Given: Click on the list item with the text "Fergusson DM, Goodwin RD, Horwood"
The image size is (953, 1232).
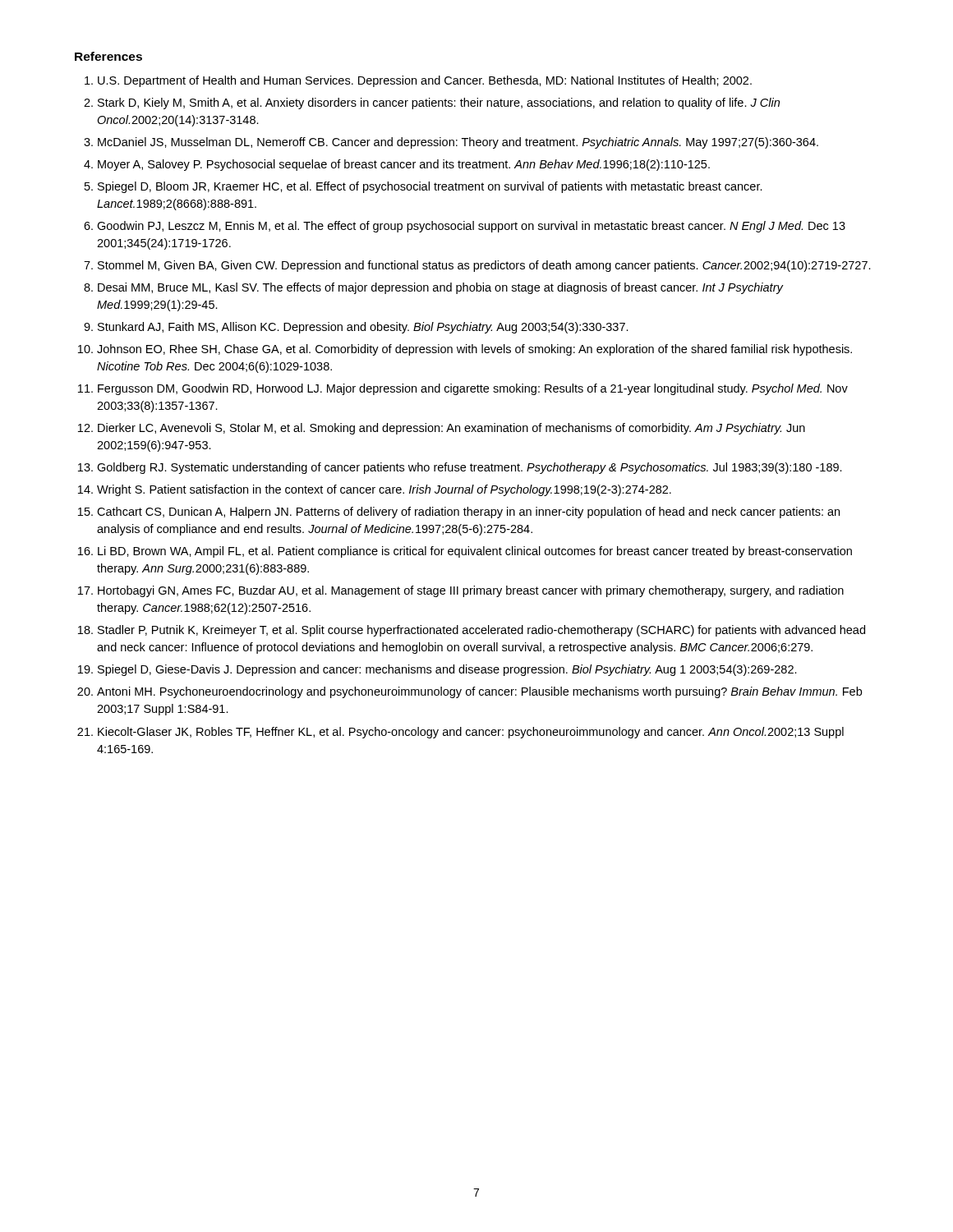Looking at the screenshot, I should [472, 397].
